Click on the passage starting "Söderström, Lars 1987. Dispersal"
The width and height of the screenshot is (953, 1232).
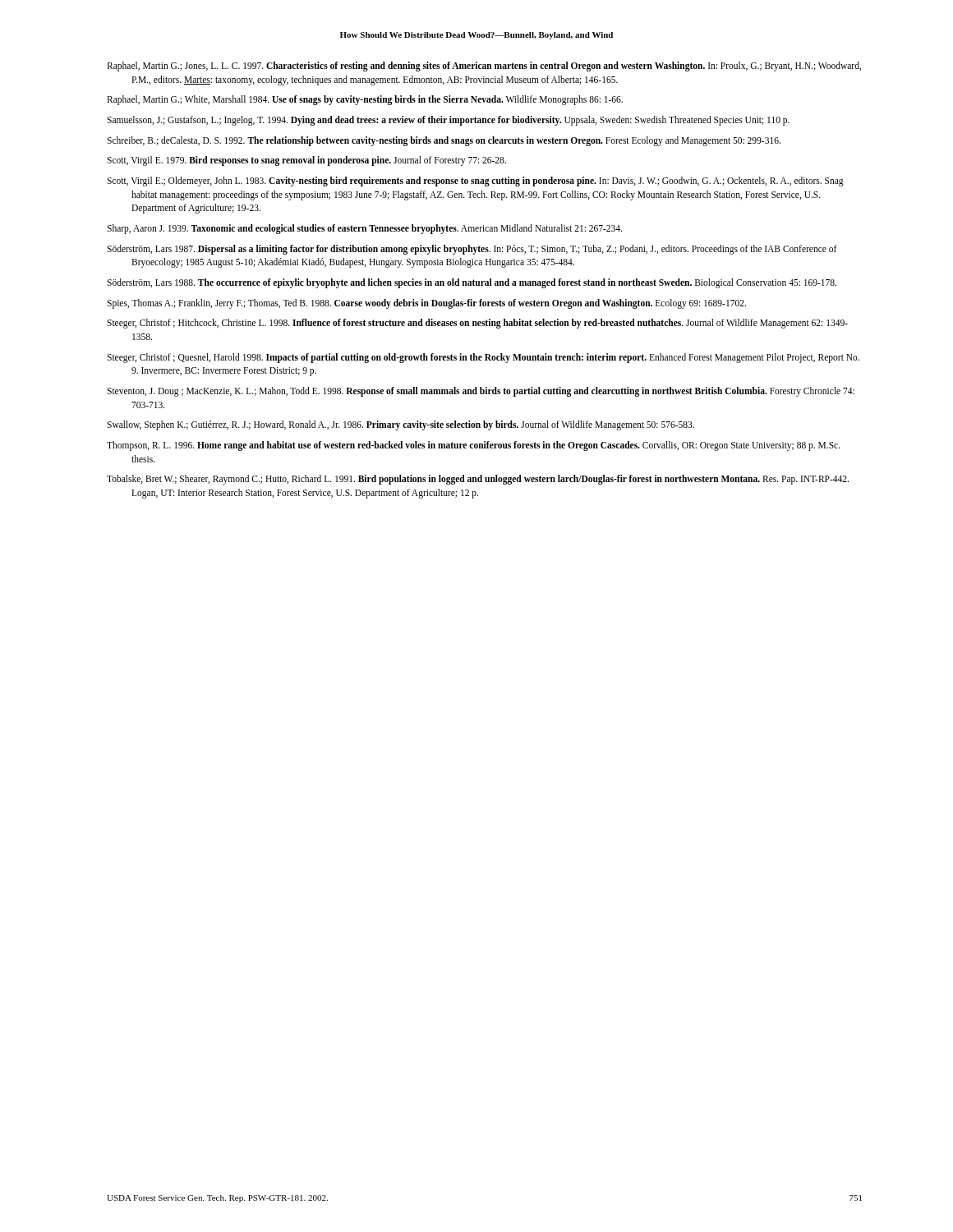[472, 255]
